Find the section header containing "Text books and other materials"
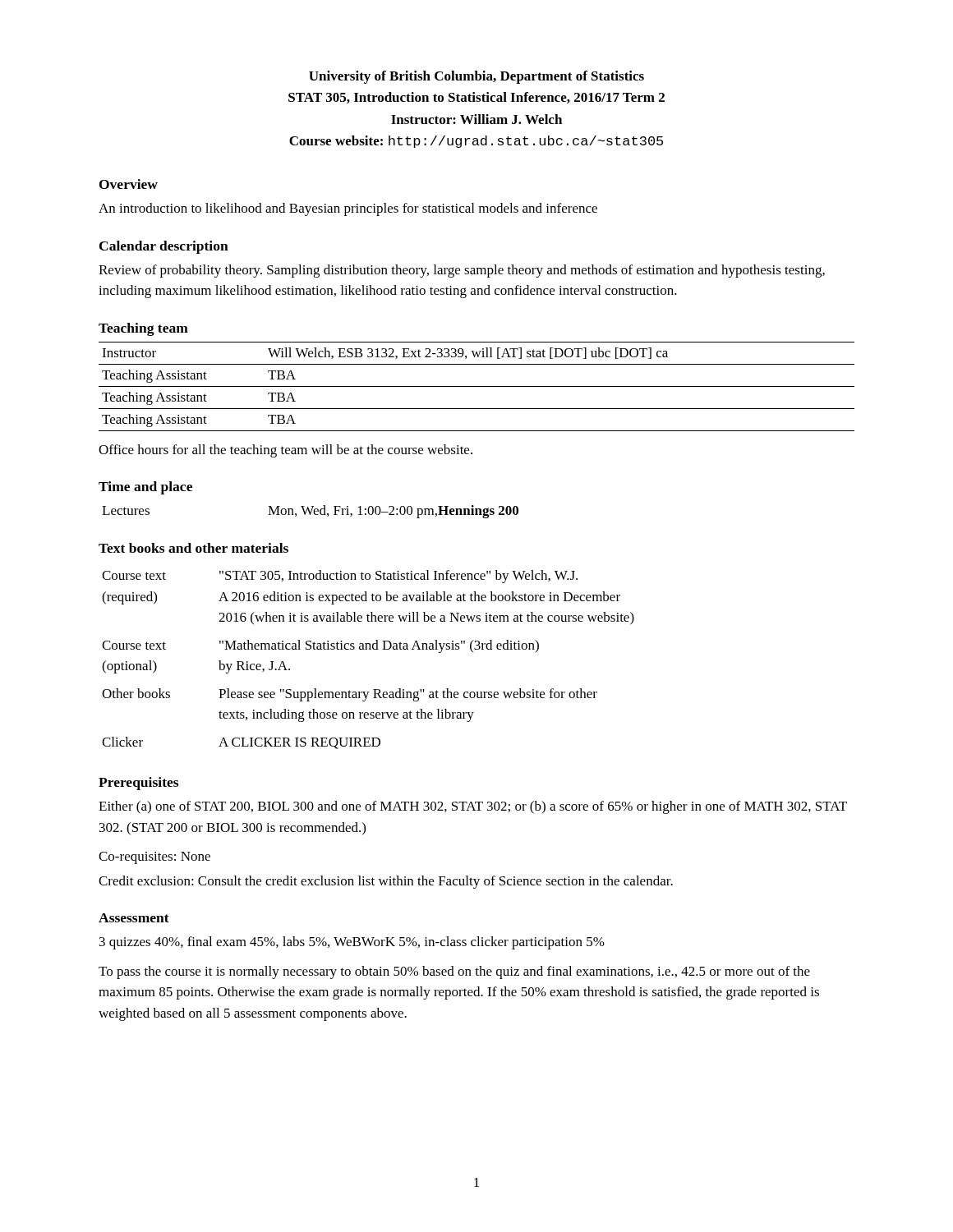The width and height of the screenshot is (953, 1232). 194,548
